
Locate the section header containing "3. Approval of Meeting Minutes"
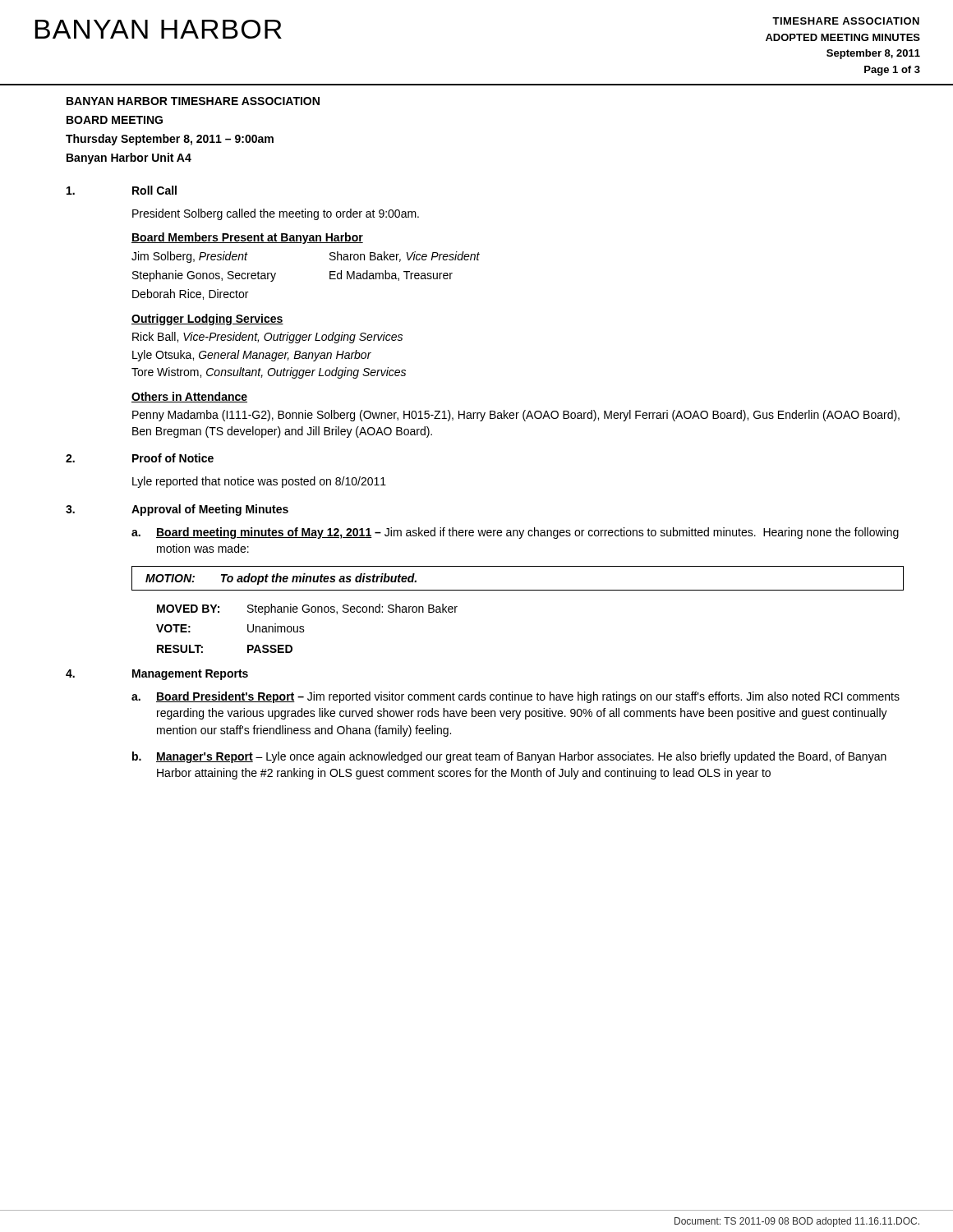tap(177, 509)
